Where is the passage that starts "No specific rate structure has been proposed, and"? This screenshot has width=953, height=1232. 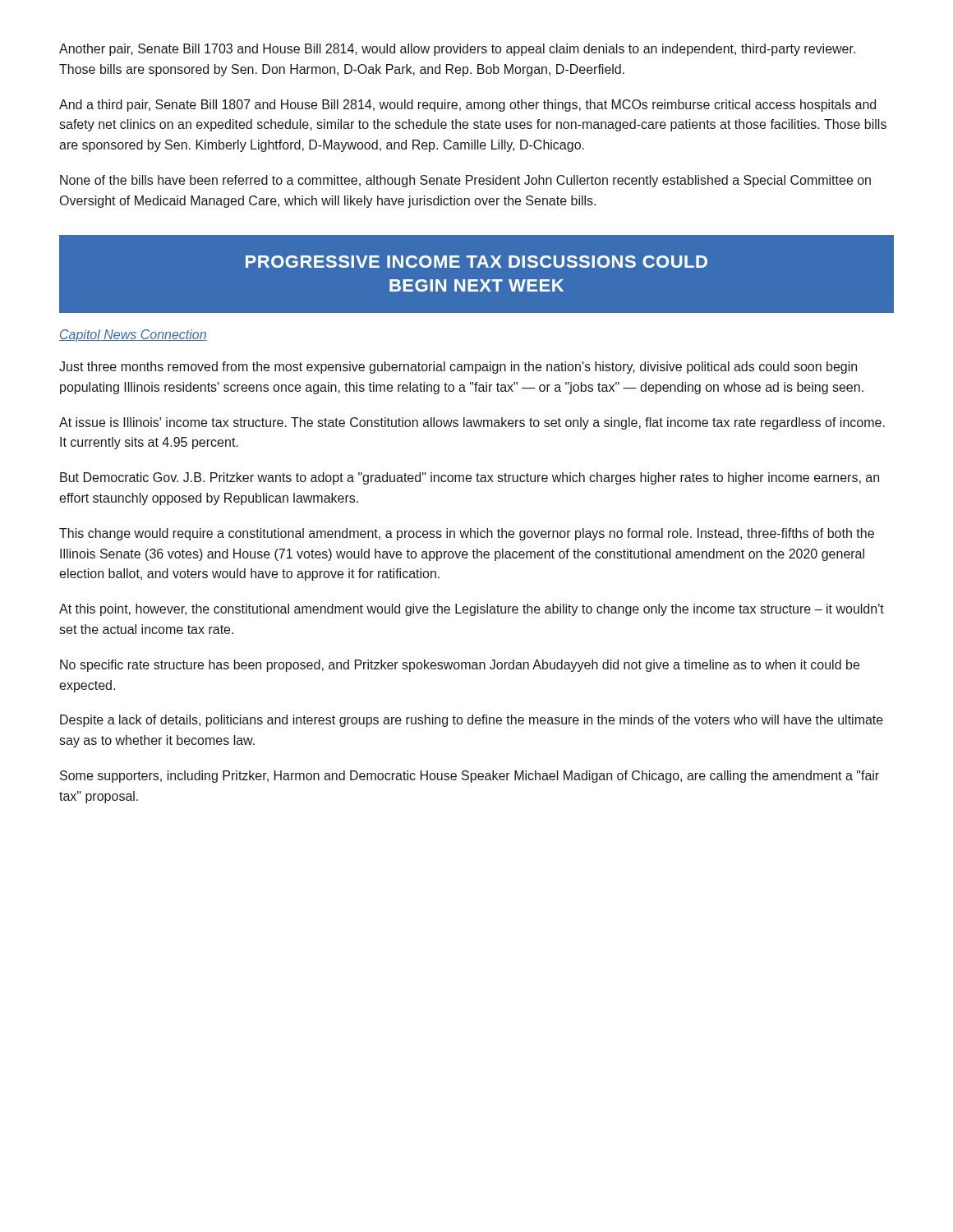pyautogui.click(x=460, y=675)
